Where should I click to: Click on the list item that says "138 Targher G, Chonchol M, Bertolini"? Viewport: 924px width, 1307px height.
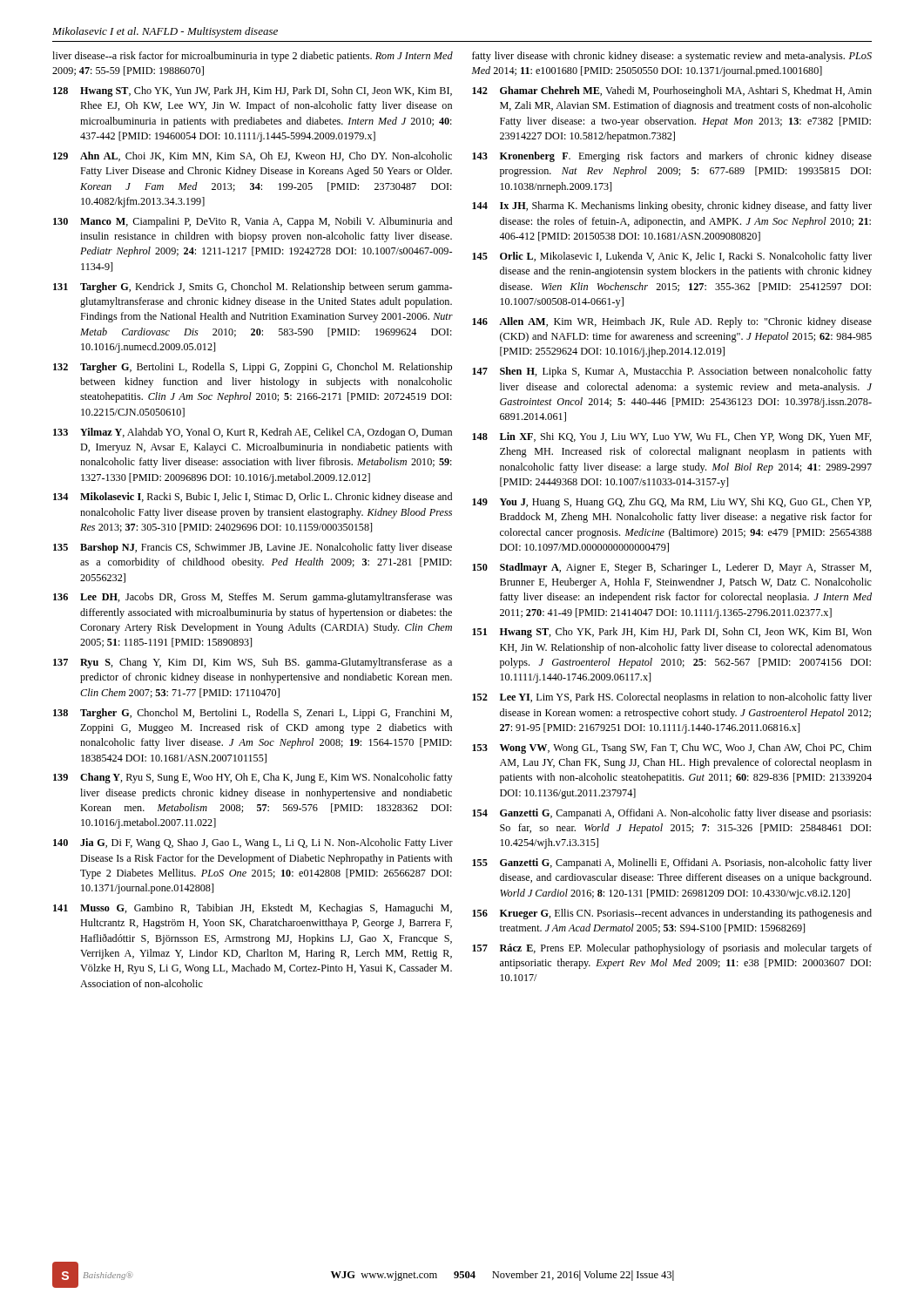252,736
